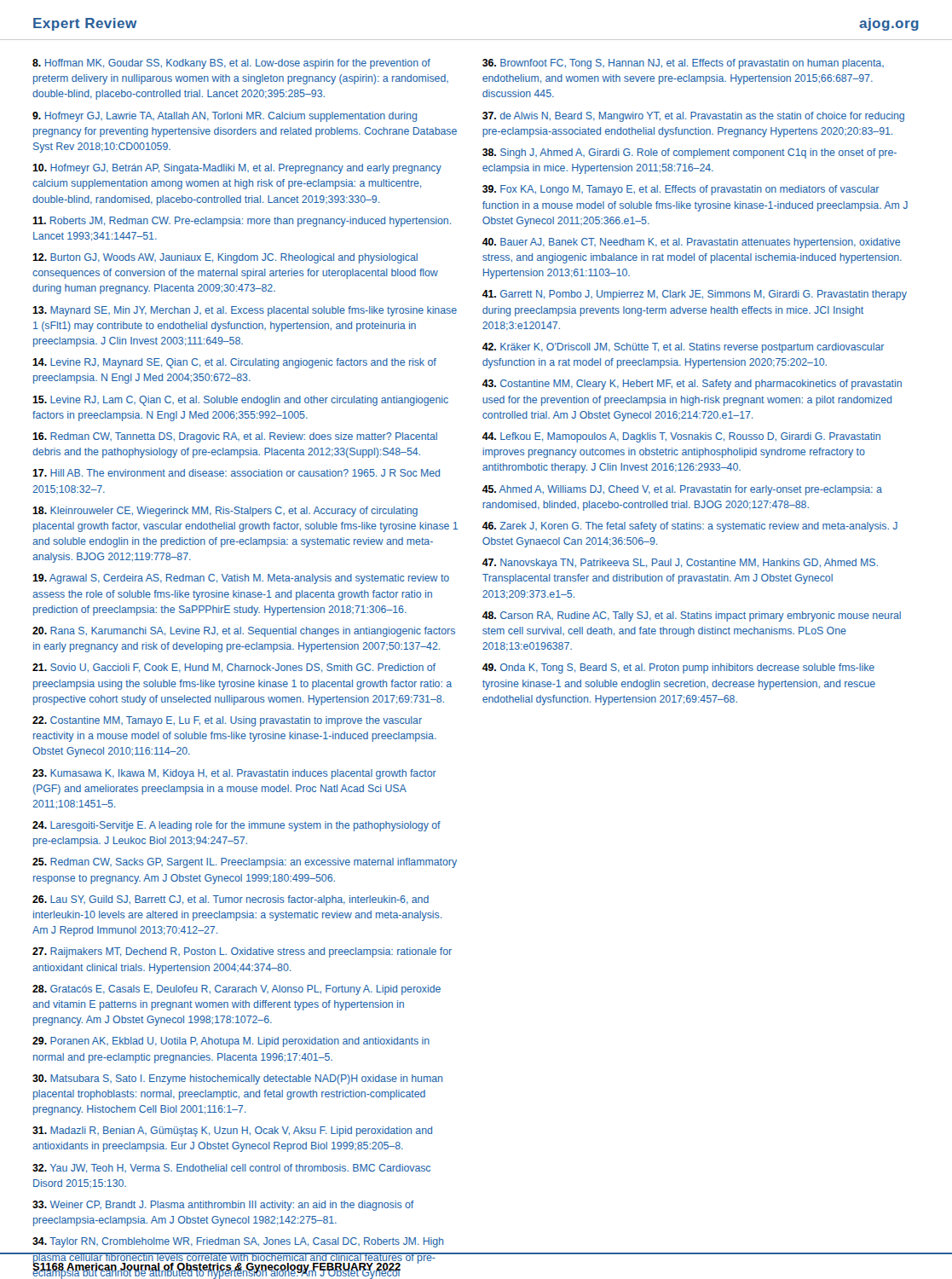Viewport: 952px width, 1279px height.
Task: Find the element starting "9. Hofmeyr GJ, Lawrie"
Action: (x=245, y=131)
